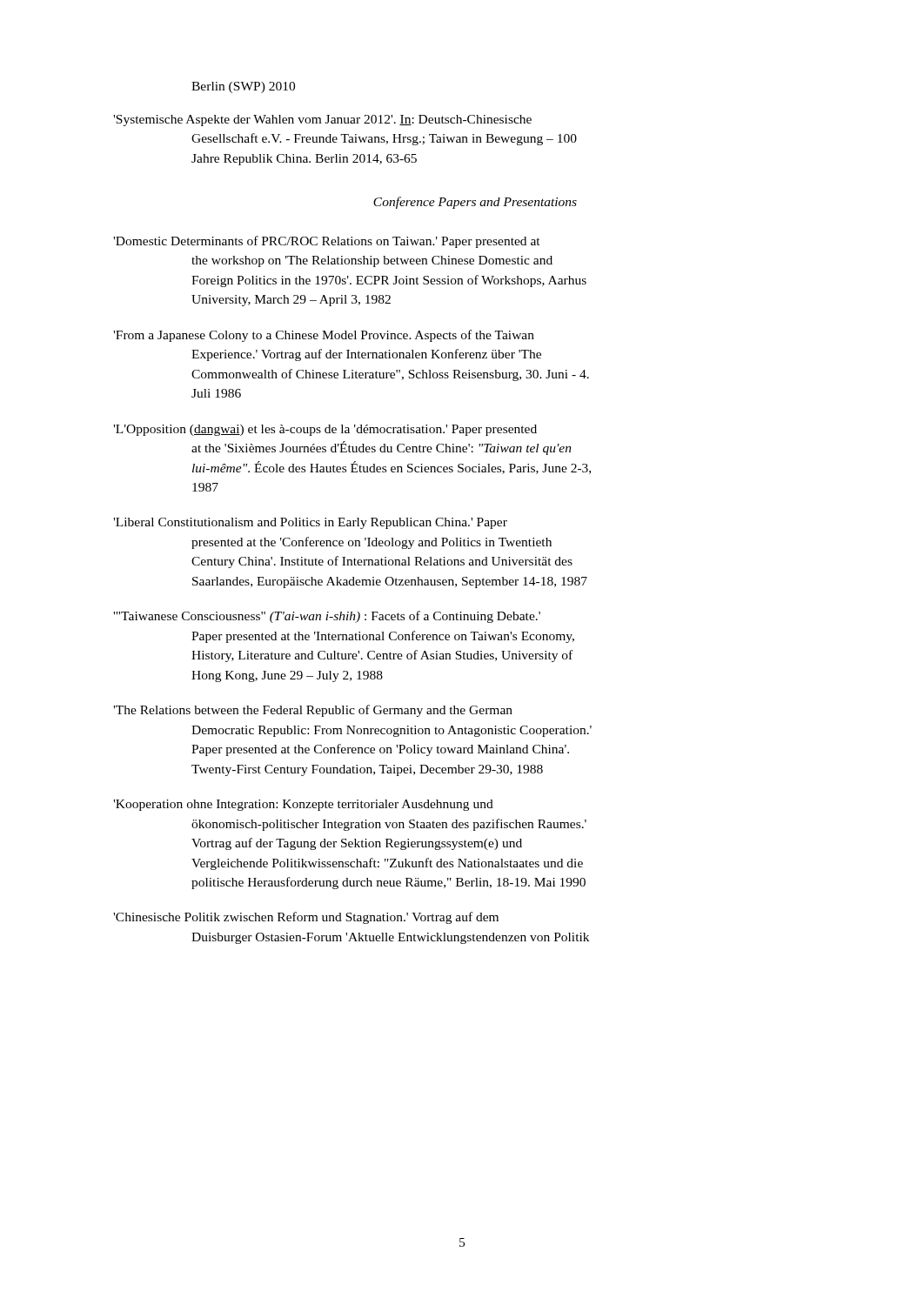The image size is (924, 1305).
Task: Find the text containing "Berlin (SWP) 2010"
Action: pos(243,87)
